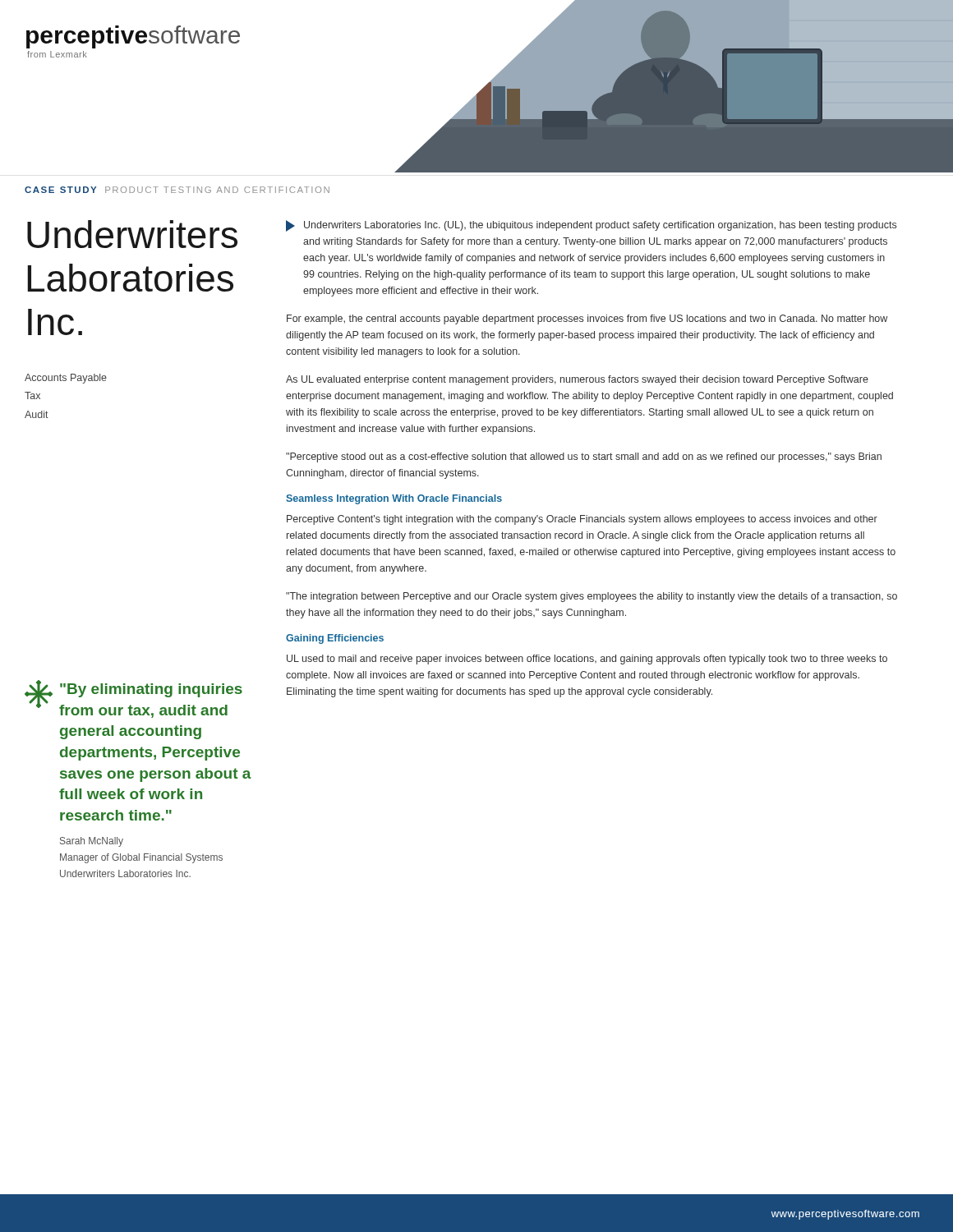This screenshot has width=953, height=1232.
Task: Click on the region starting "Gaining Efficiencies"
Action: pyautogui.click(x=335, y=638)
